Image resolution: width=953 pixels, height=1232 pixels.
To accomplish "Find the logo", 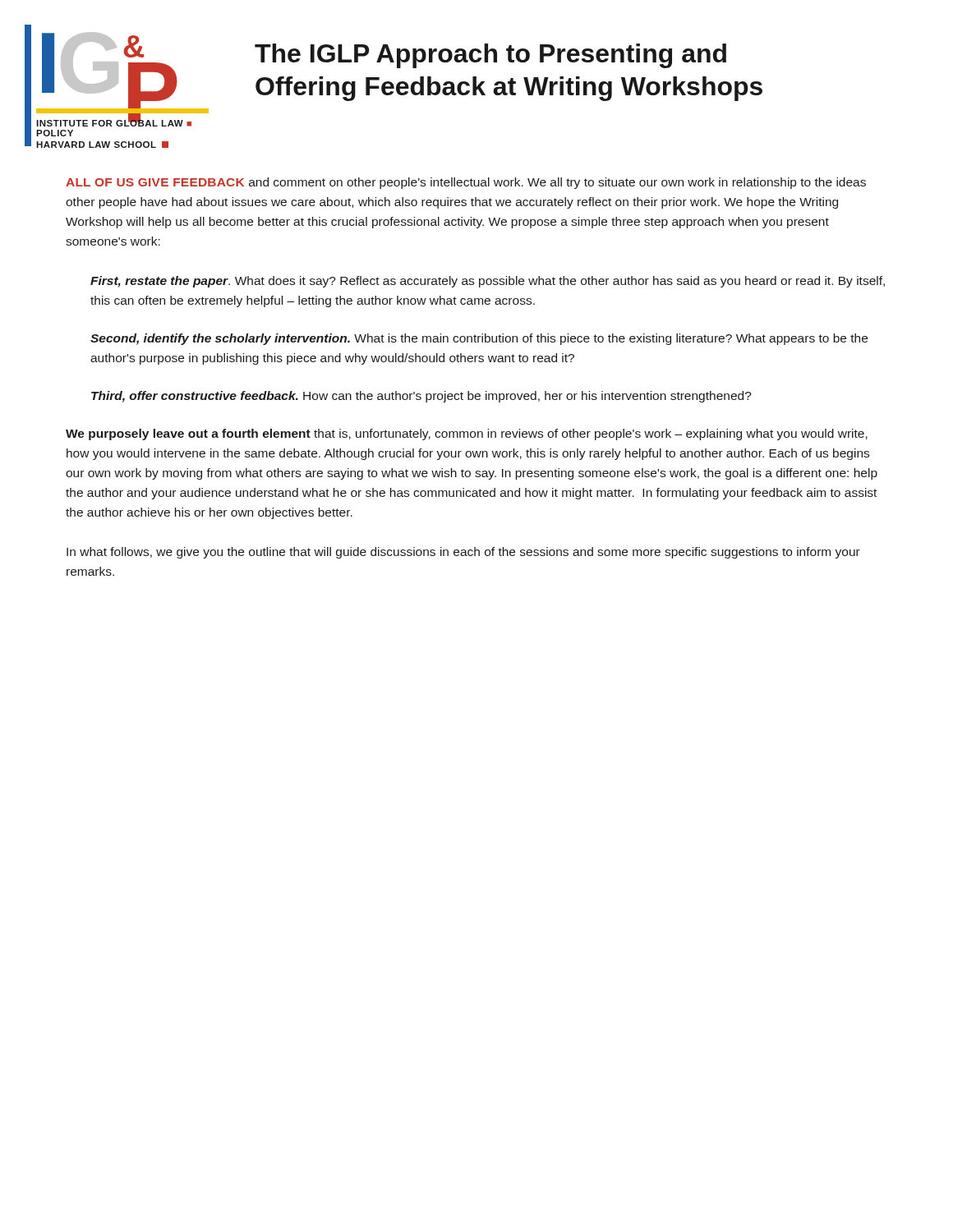I will click(x=115, y=90).
